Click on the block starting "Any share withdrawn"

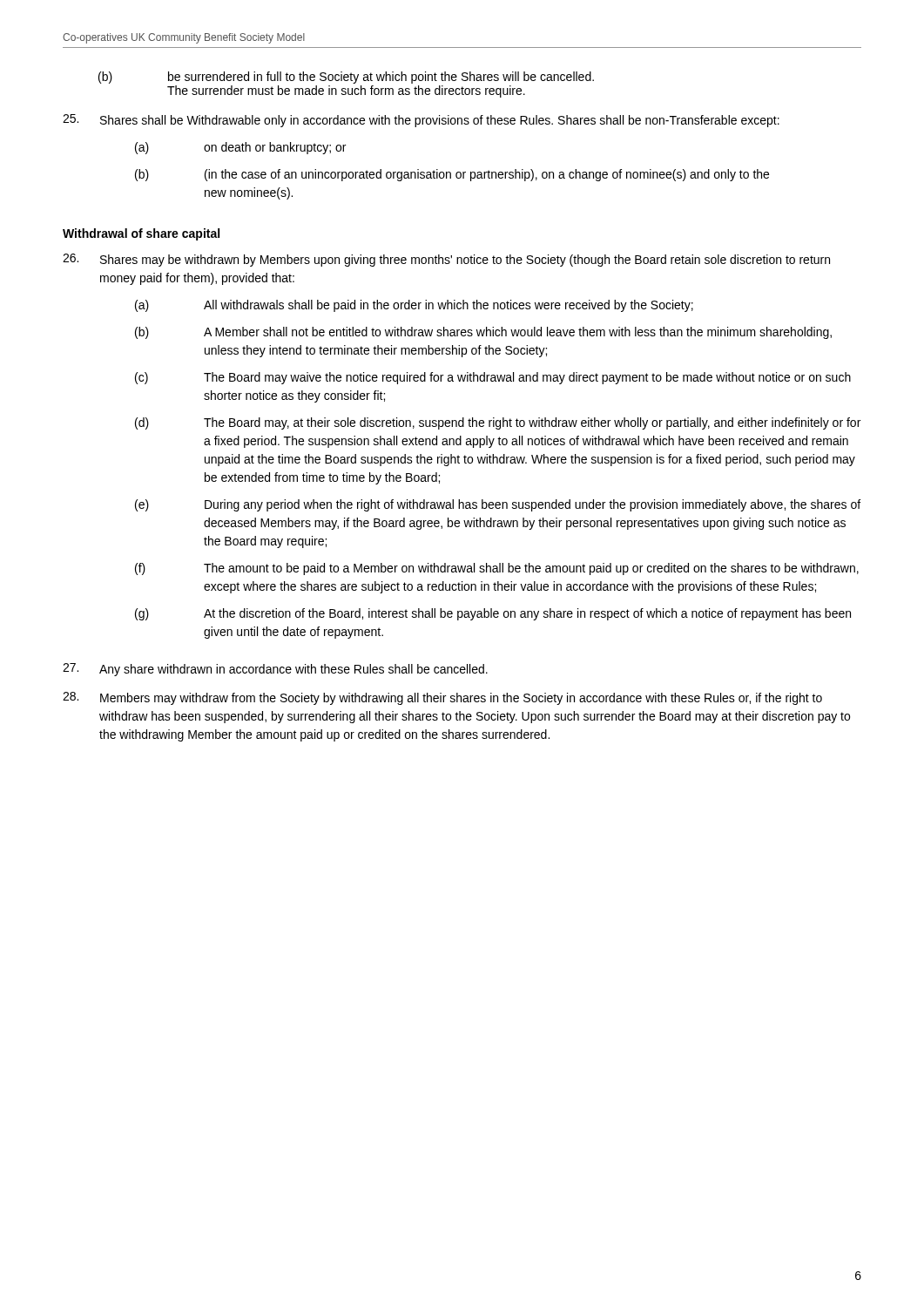462,670
